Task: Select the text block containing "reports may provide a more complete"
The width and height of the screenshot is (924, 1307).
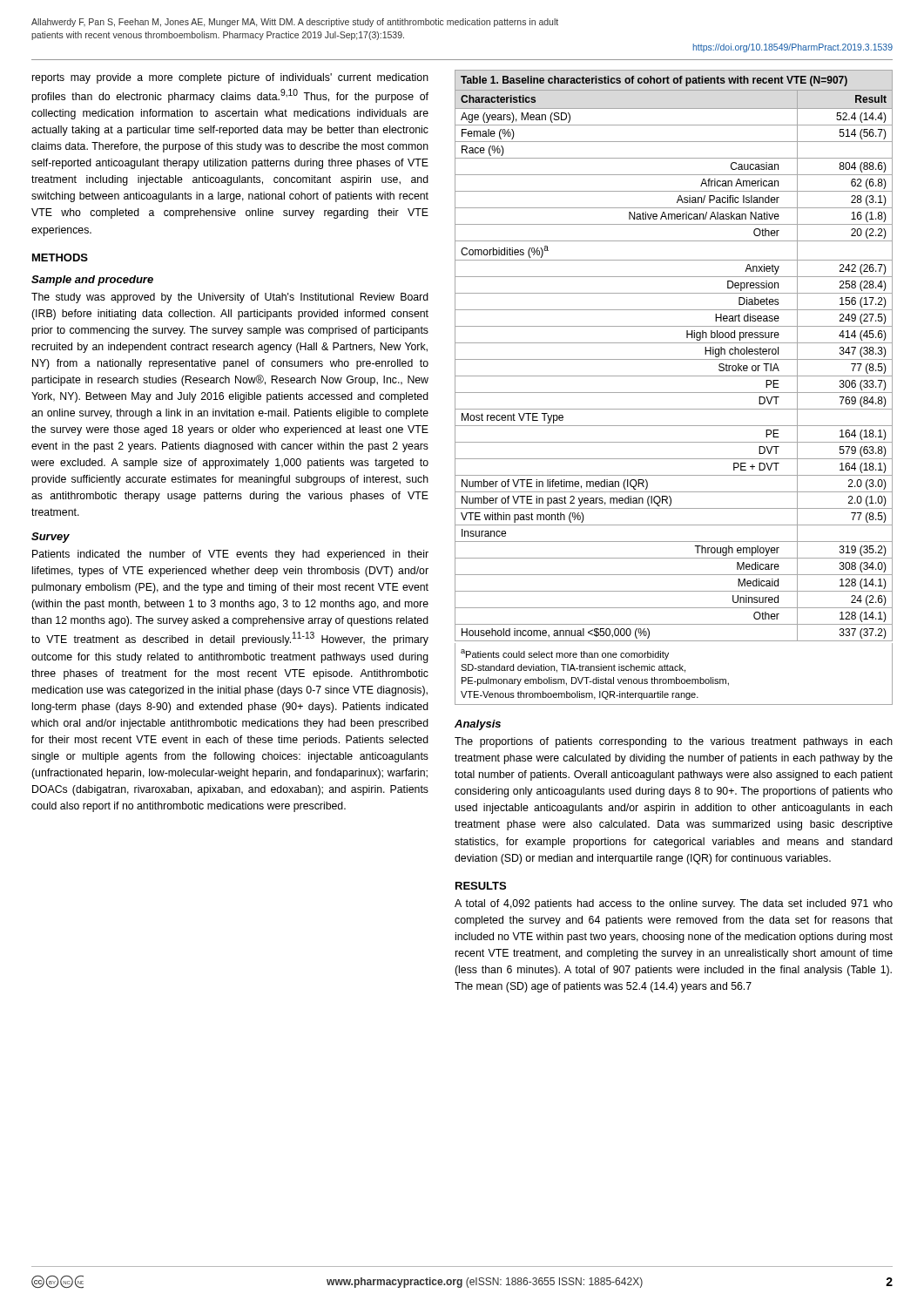Action: (230, 154)
